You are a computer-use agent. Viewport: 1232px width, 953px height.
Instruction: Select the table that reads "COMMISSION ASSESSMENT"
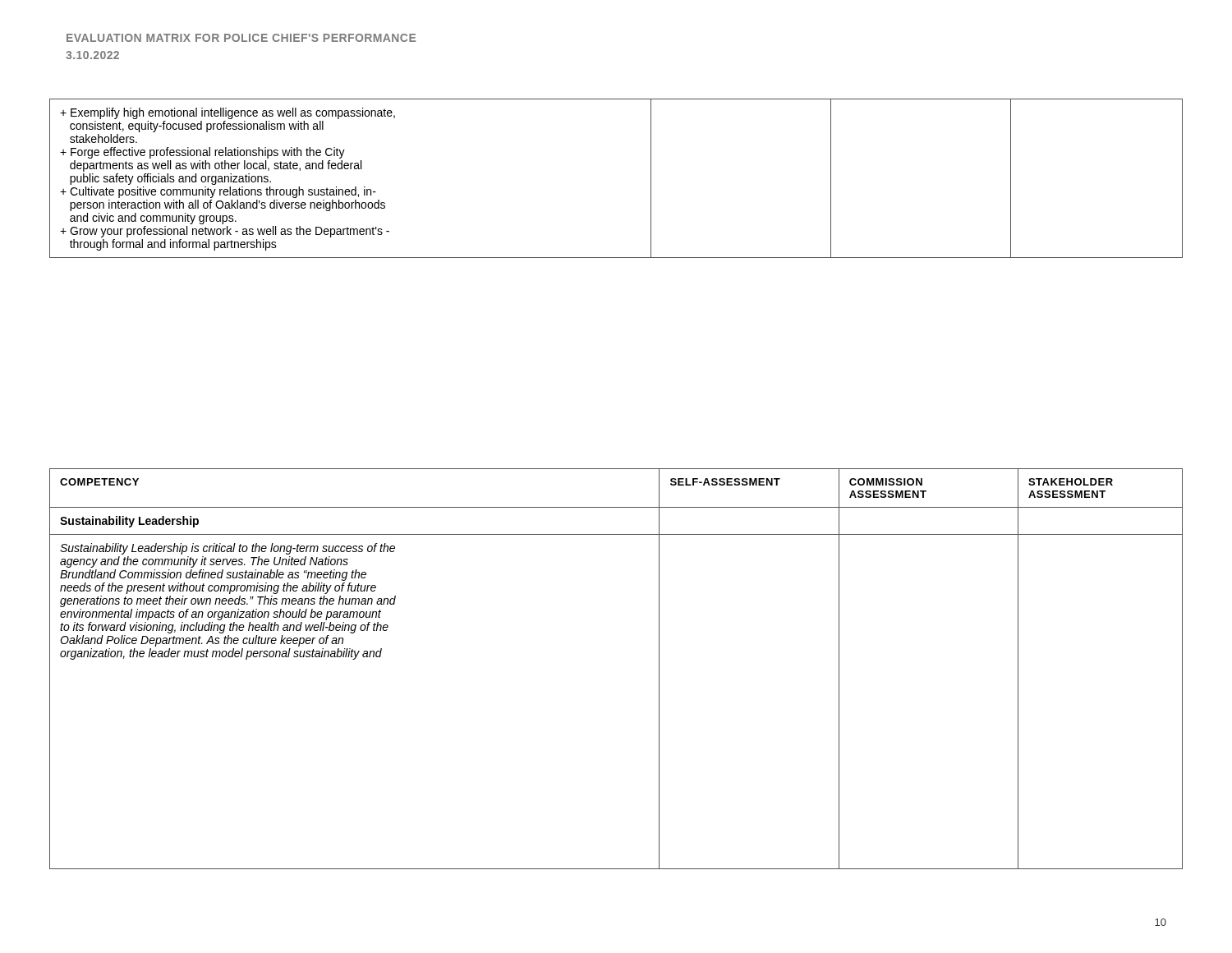click(616, 669)
